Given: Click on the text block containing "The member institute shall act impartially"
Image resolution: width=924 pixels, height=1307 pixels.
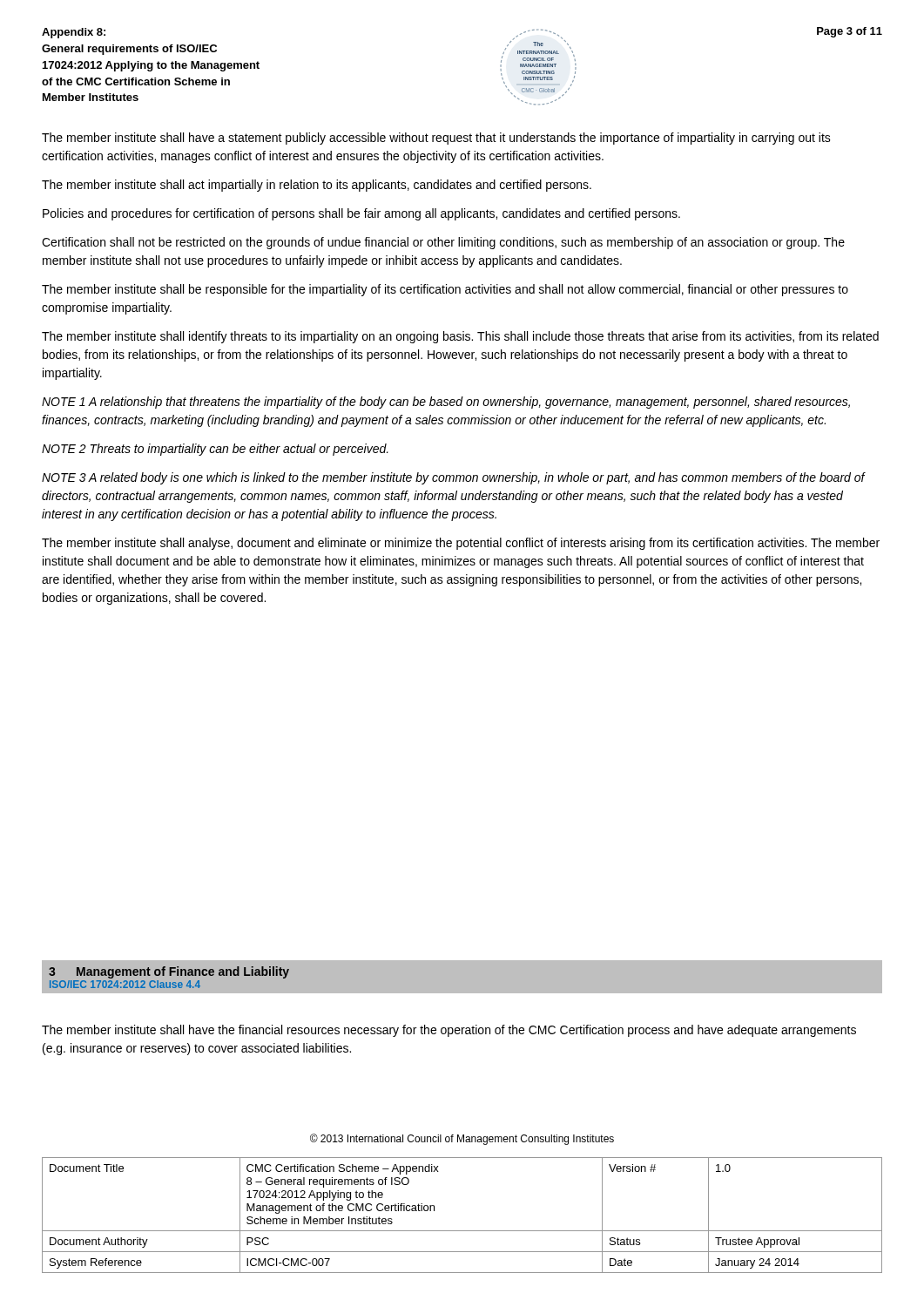Looking at the screenshot, I should pyautogui.click(x=462, y=185).
